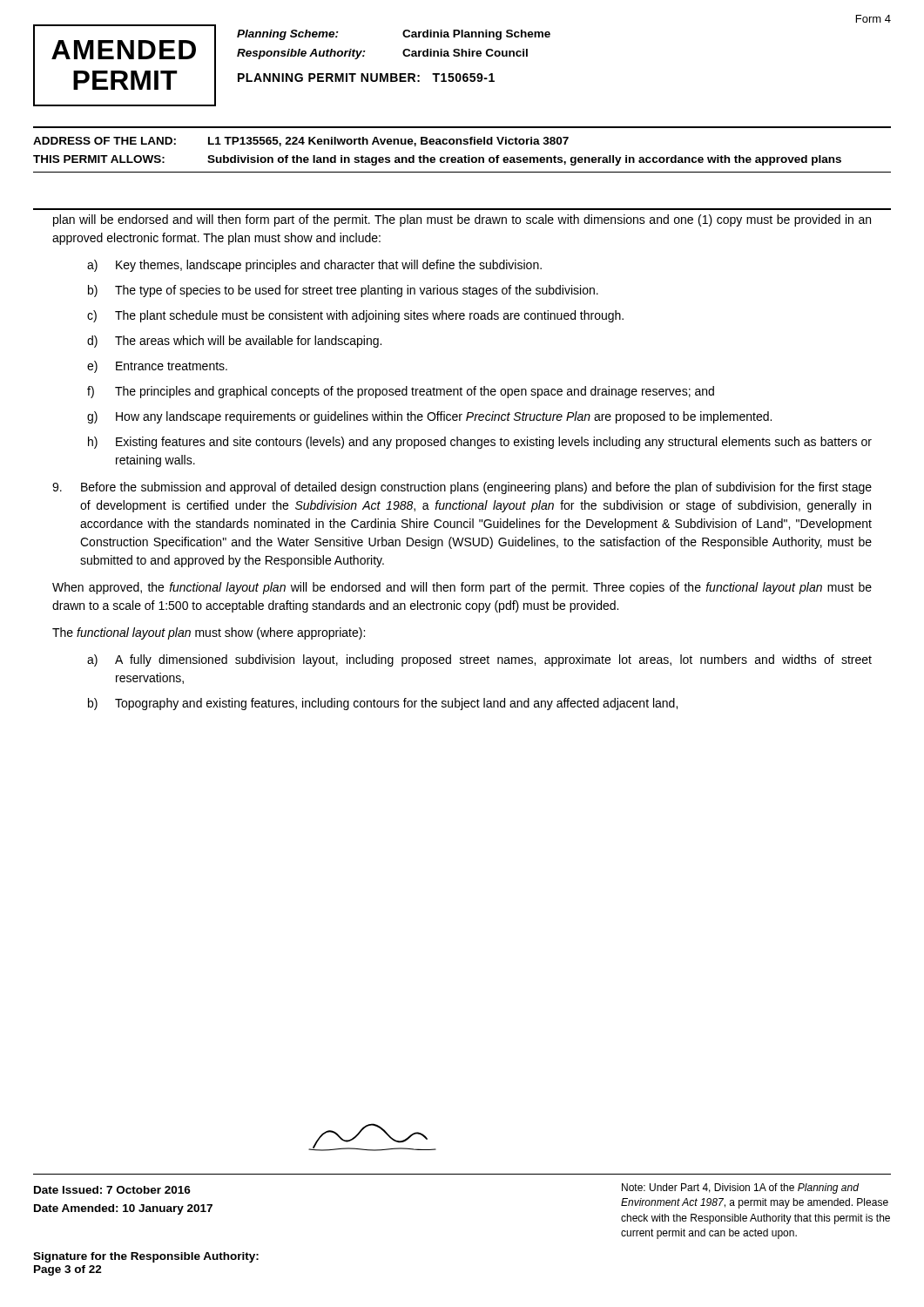Click the passage that begins "Before the submission and approval"
This screenshot has width=924, height=1307.
coord(462,524)
